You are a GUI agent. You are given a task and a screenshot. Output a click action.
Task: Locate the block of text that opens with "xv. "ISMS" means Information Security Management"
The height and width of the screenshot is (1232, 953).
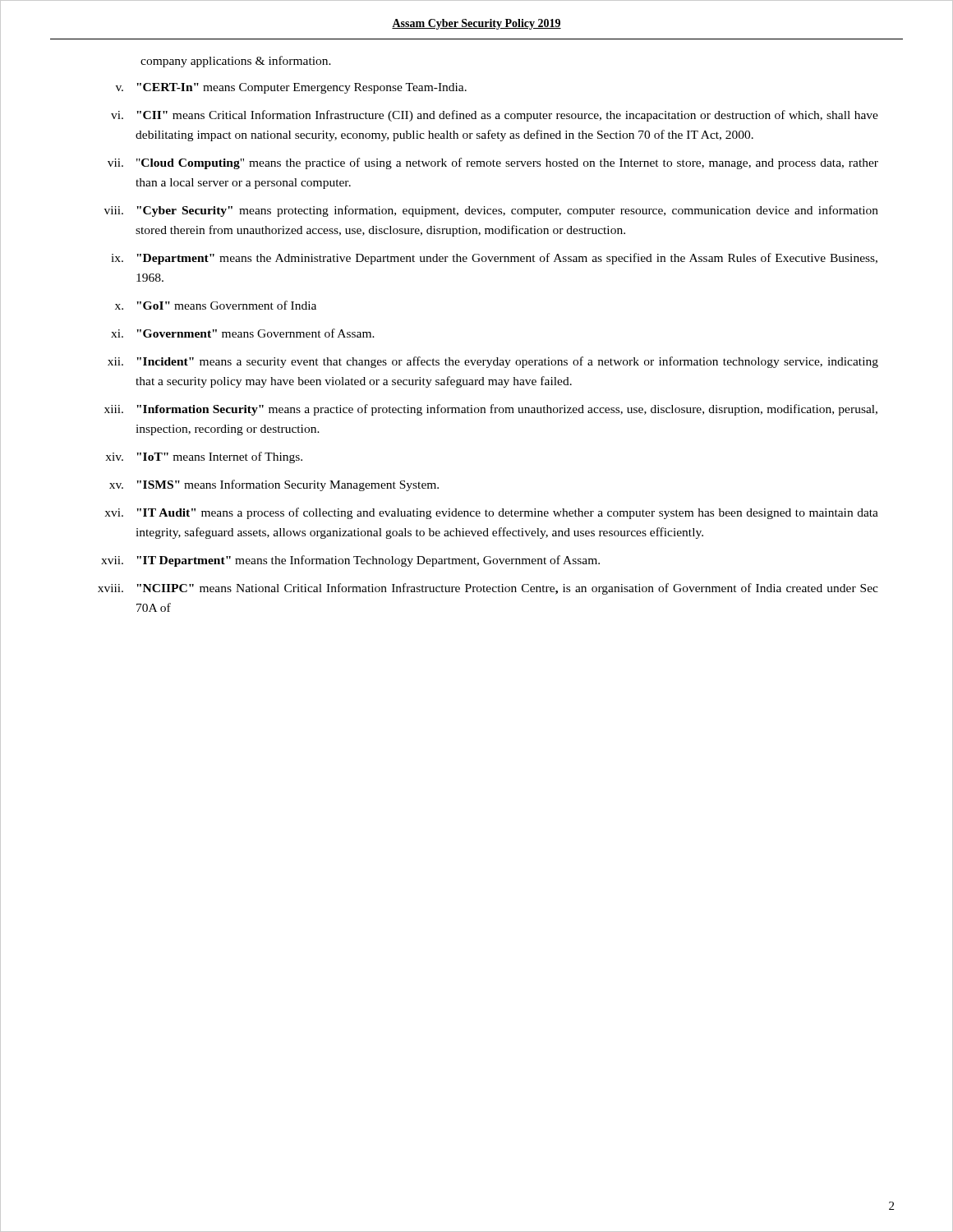click(274, 485)
